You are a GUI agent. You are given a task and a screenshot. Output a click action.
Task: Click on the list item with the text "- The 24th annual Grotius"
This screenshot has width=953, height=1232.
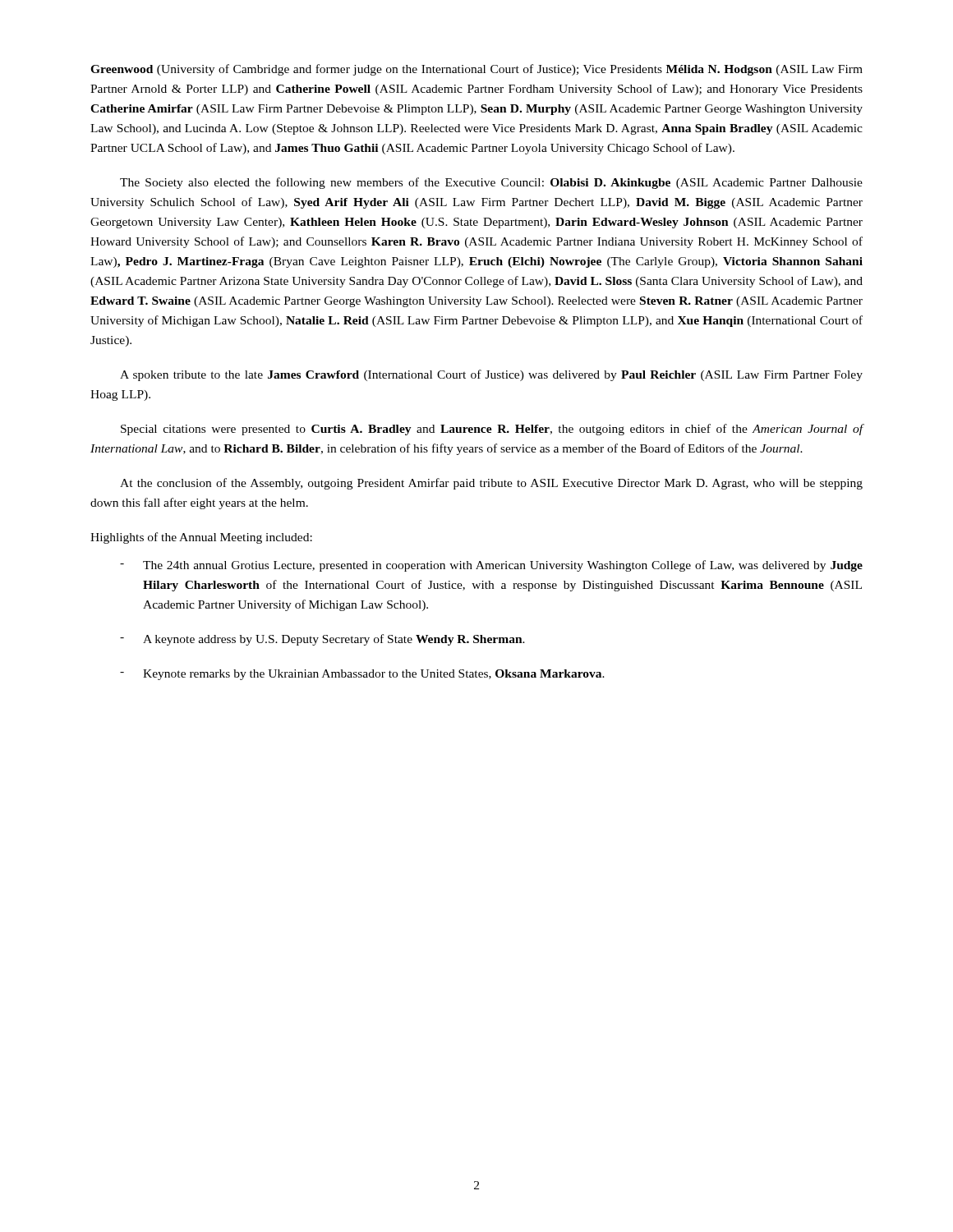coord(491,585)
